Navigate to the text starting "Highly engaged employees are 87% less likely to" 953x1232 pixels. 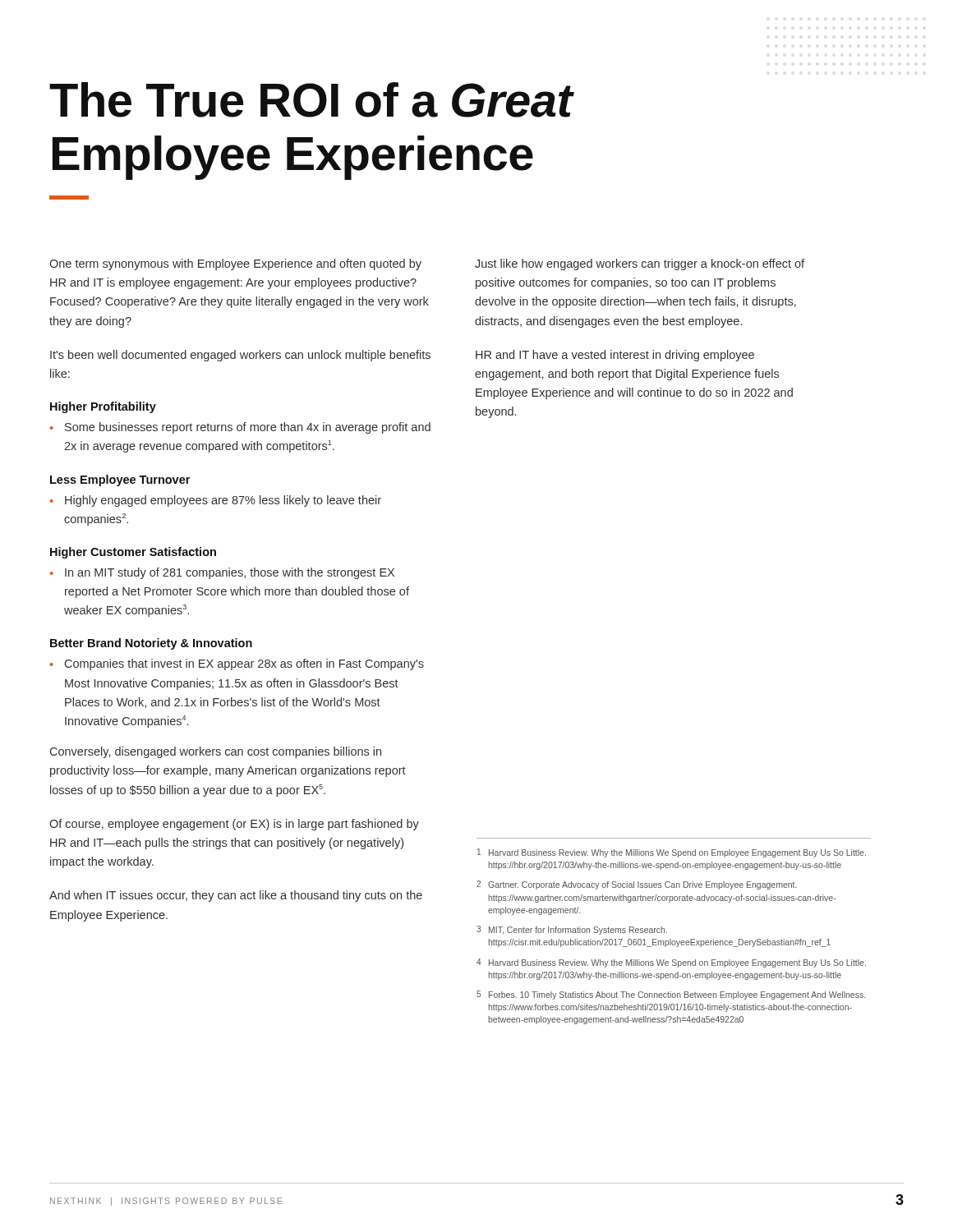[223, 509]
